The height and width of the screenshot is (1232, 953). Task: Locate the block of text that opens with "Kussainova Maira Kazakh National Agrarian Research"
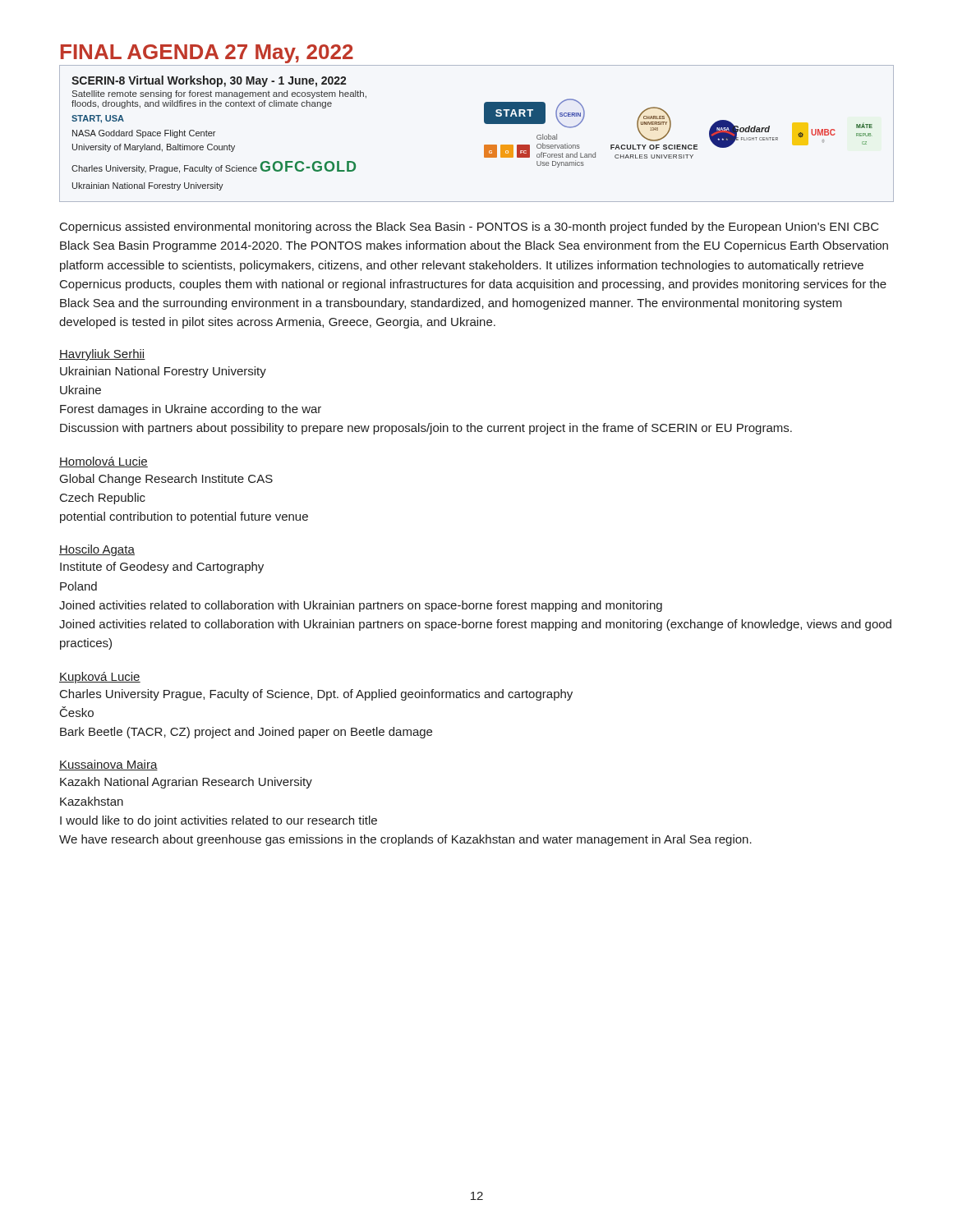click(x=108, y=765)
